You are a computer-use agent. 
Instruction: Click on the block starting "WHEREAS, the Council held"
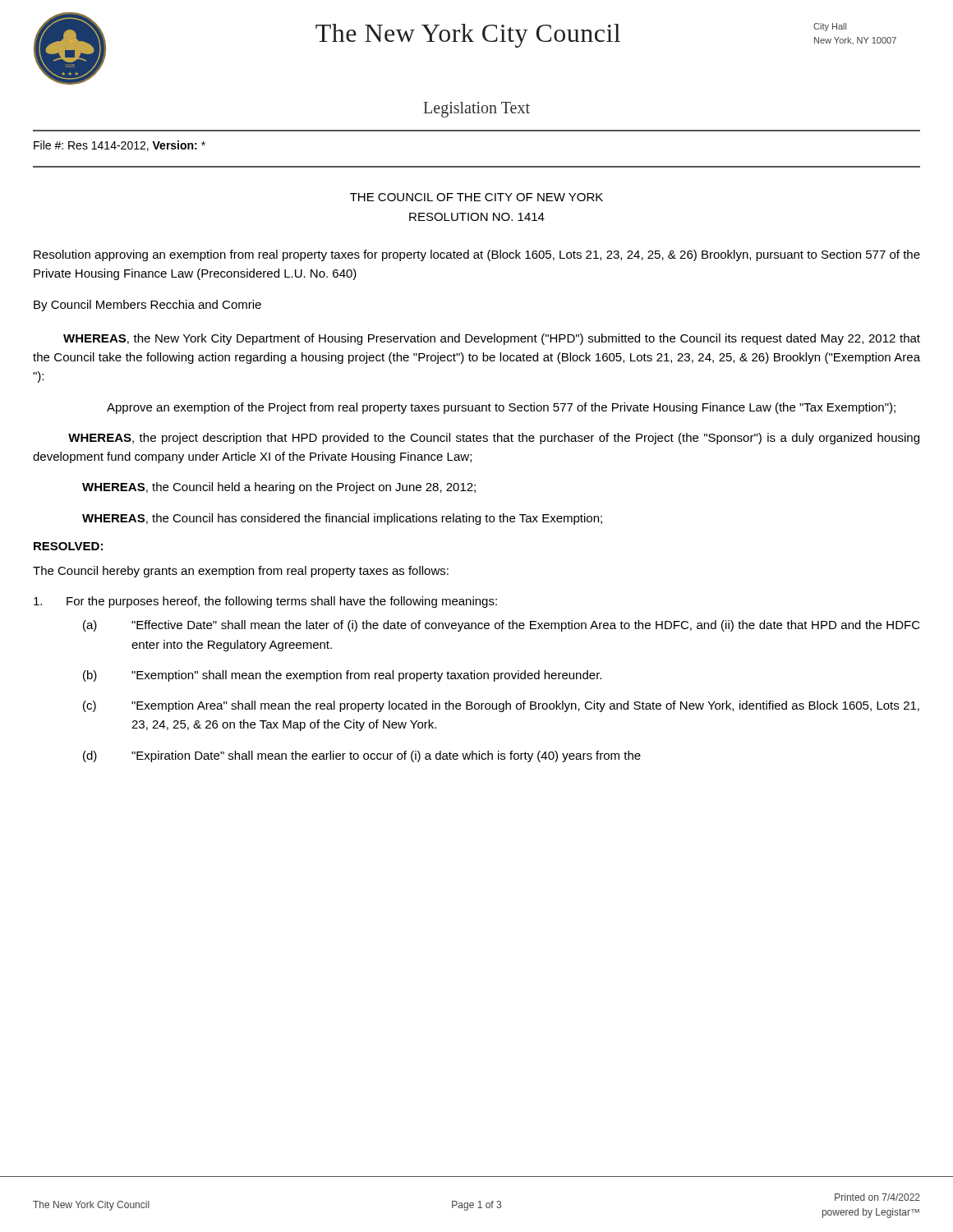(279, 487)
